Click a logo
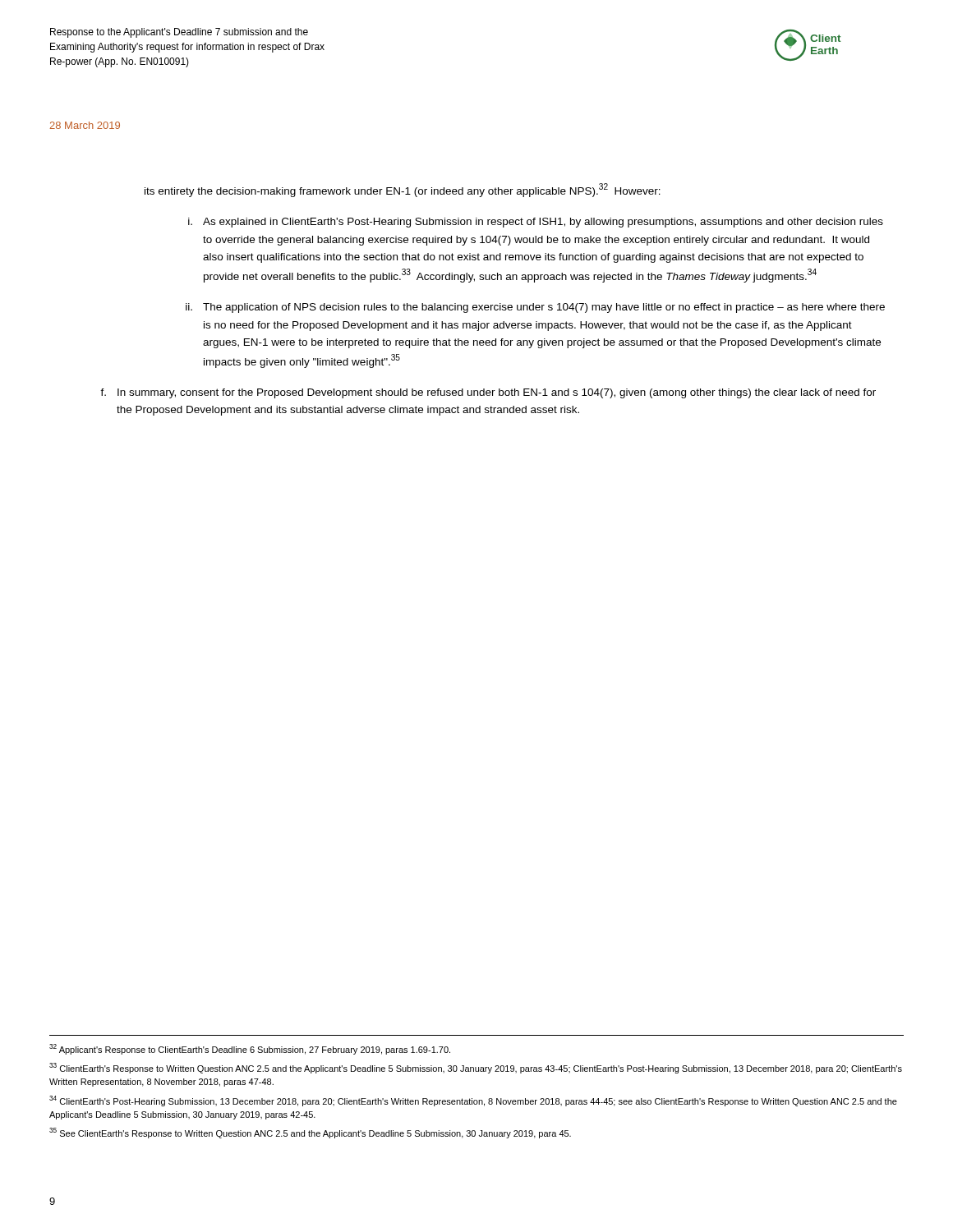Viewport: 953px width, 1232px height. (838, 46)
